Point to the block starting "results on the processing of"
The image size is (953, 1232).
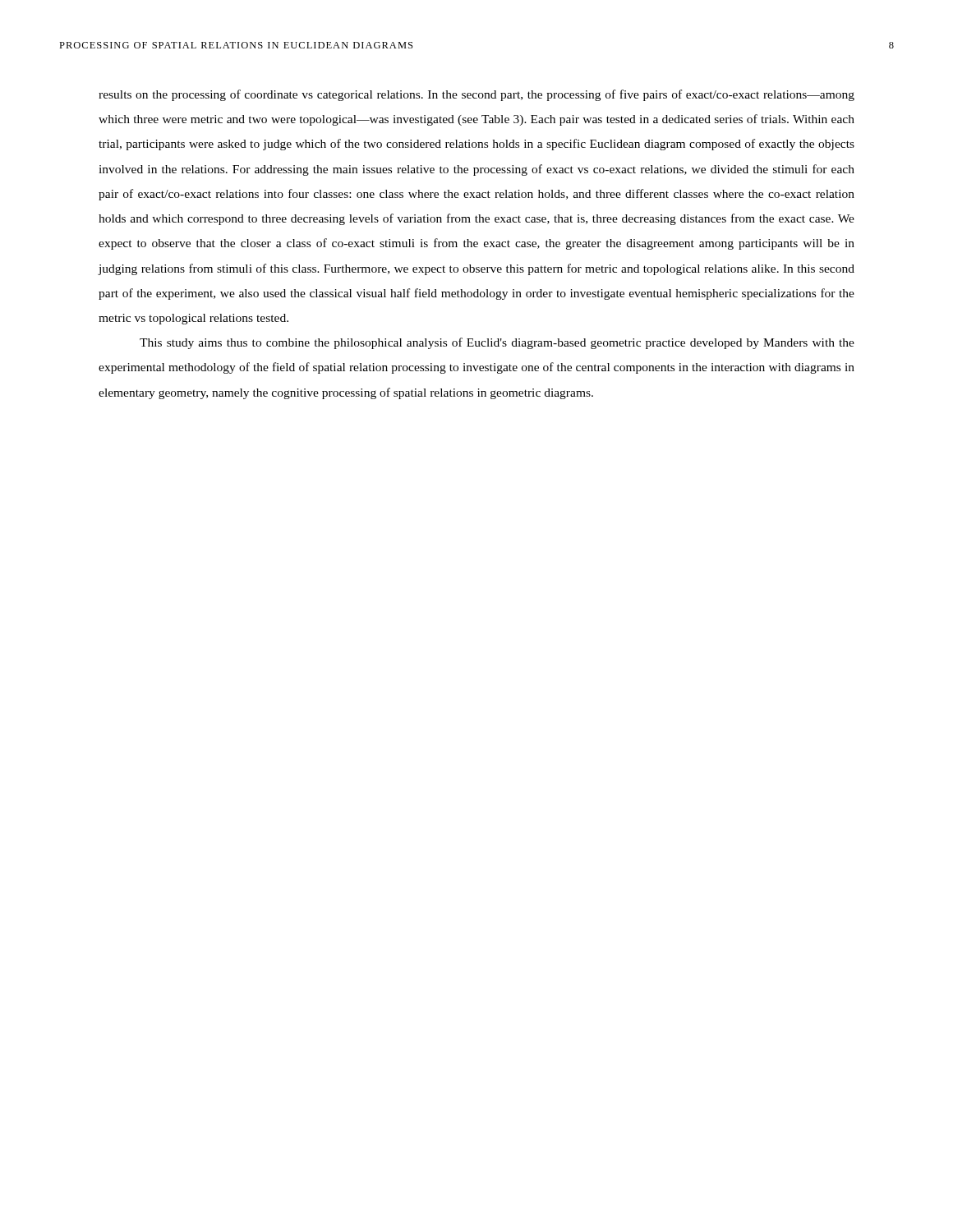pos(476,206)
